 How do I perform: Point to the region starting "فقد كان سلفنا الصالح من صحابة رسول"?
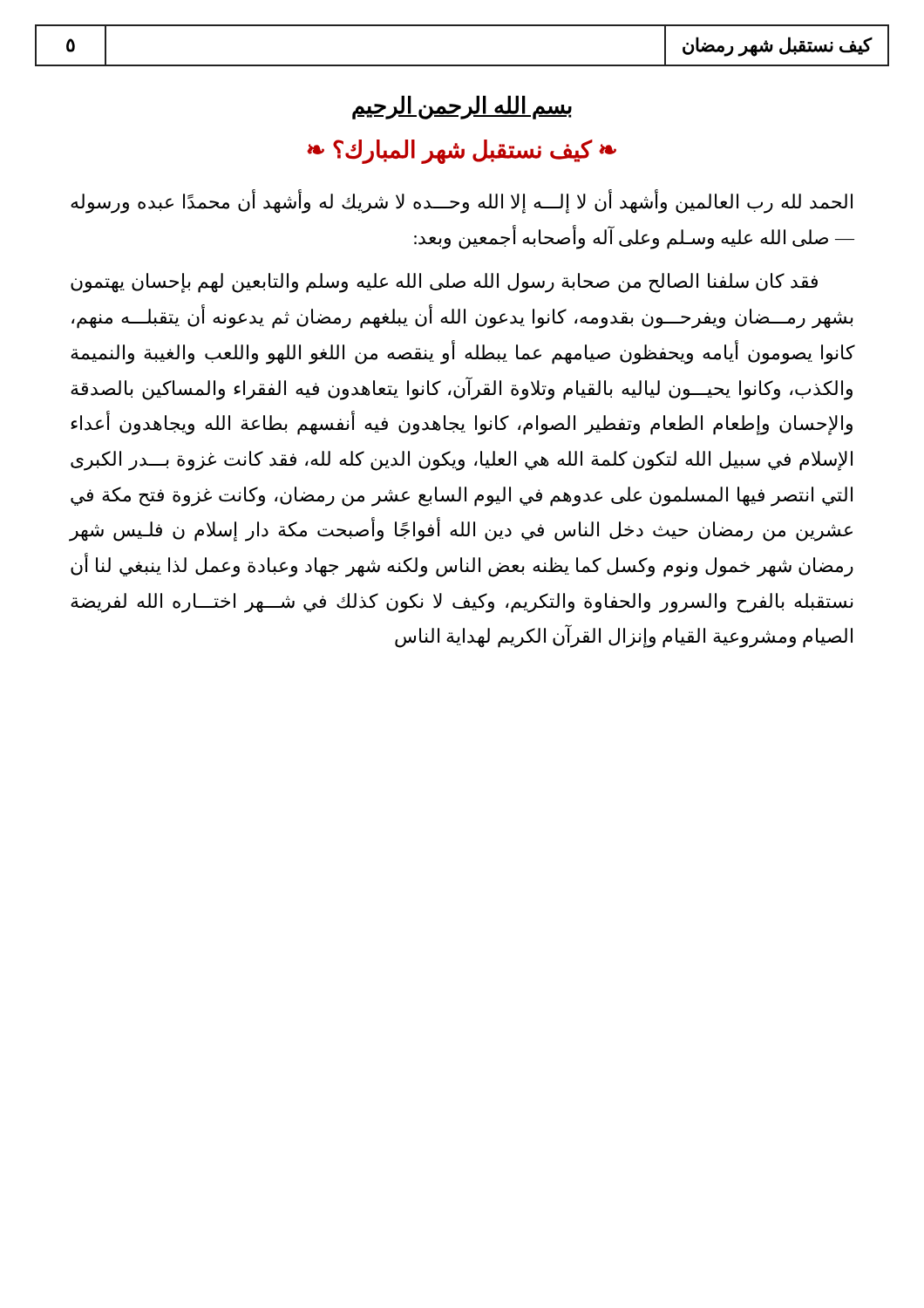462,459
